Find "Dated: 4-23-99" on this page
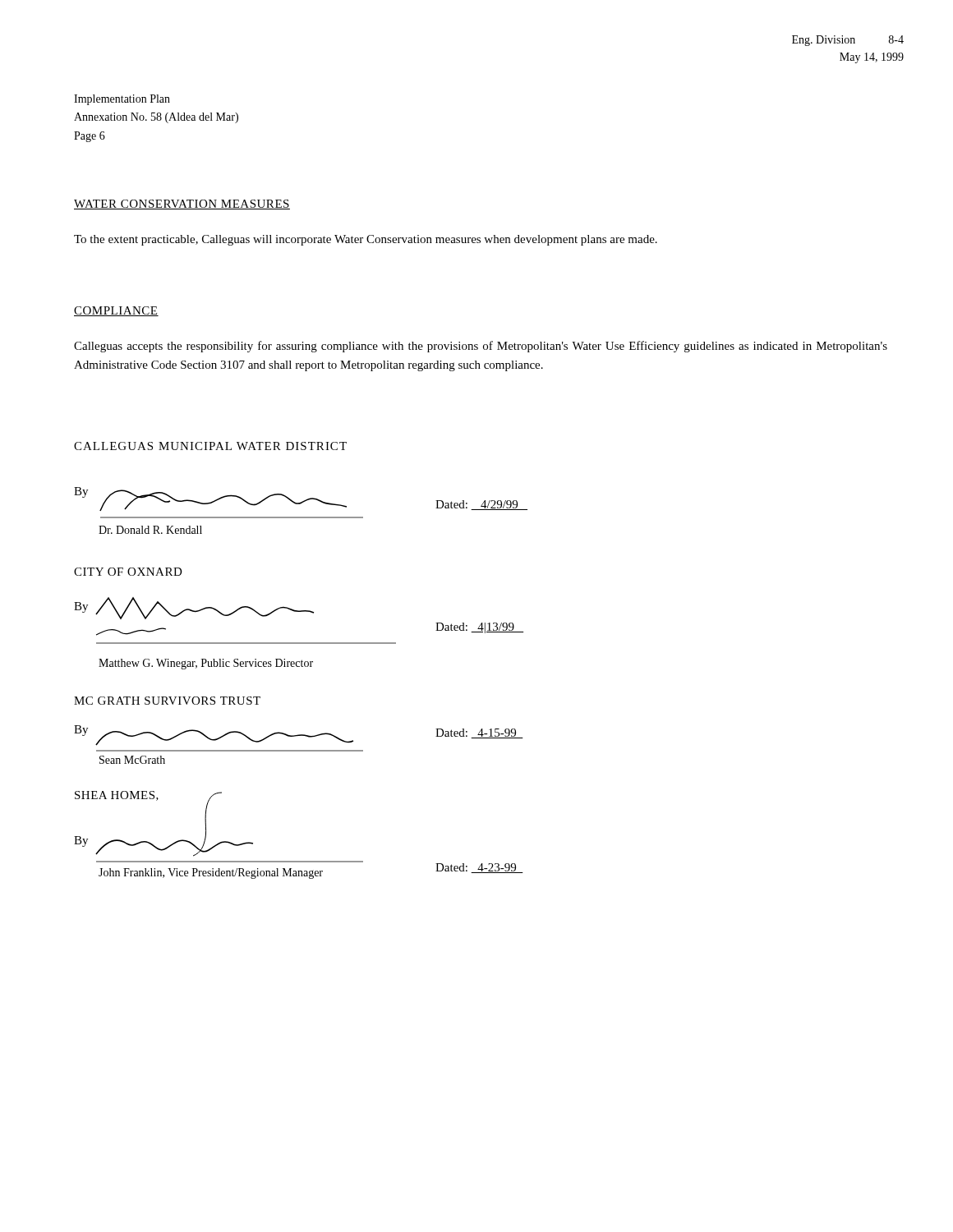 click(x=479, y=867)
